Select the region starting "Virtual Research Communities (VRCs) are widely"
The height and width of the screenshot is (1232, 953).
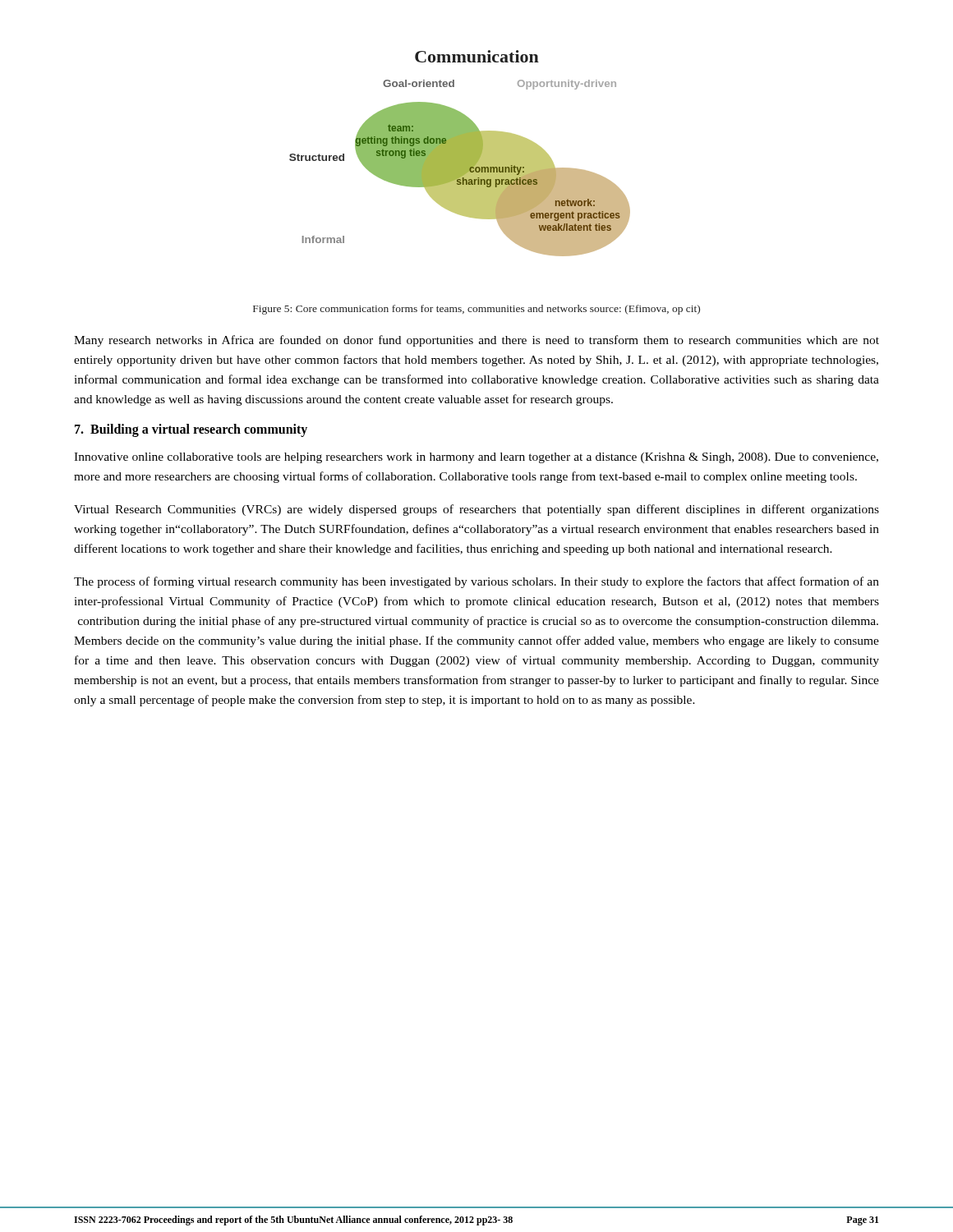[x=476, y=529]
